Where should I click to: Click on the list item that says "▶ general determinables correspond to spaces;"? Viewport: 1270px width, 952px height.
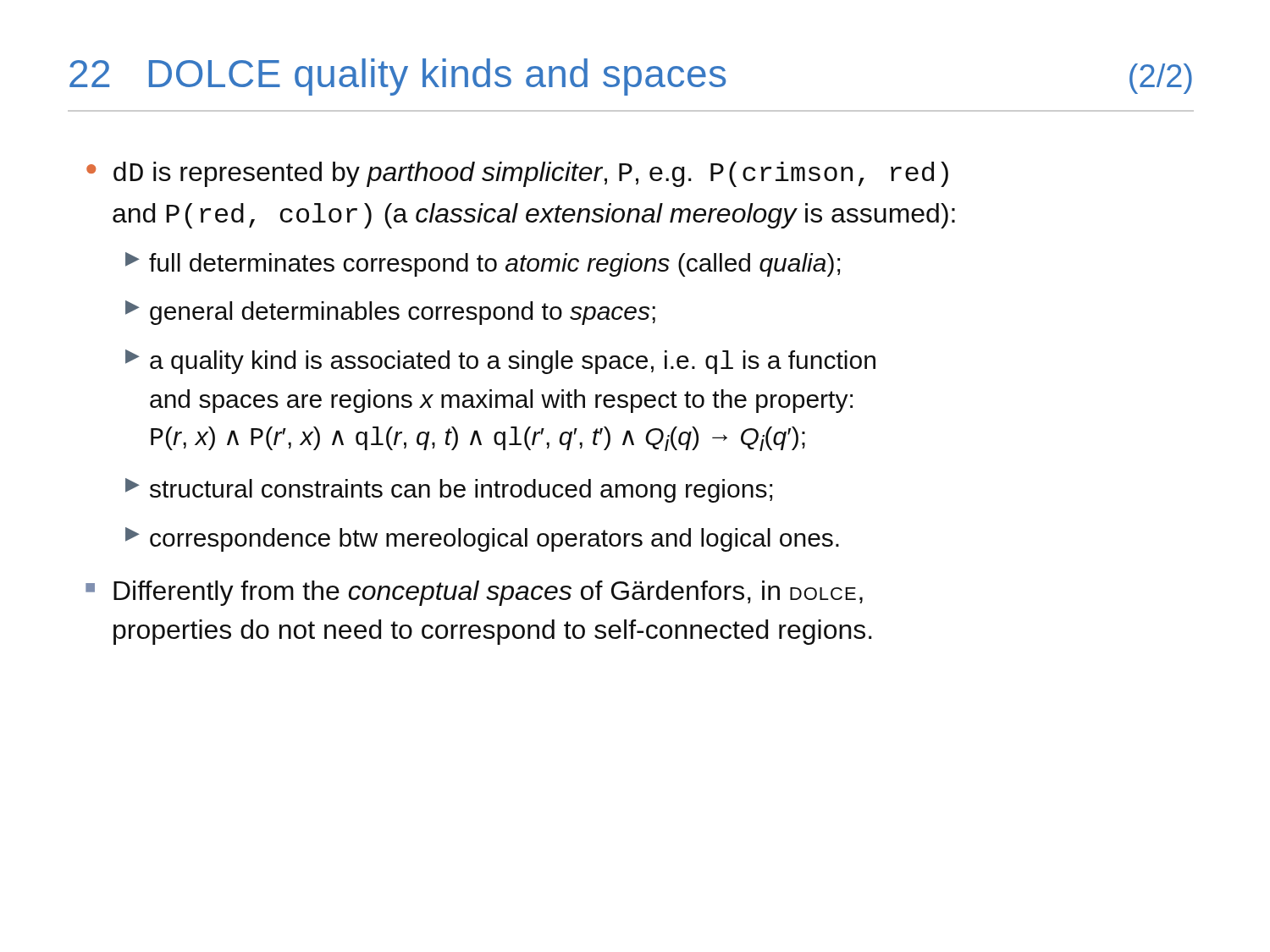[x=391, y=311]
